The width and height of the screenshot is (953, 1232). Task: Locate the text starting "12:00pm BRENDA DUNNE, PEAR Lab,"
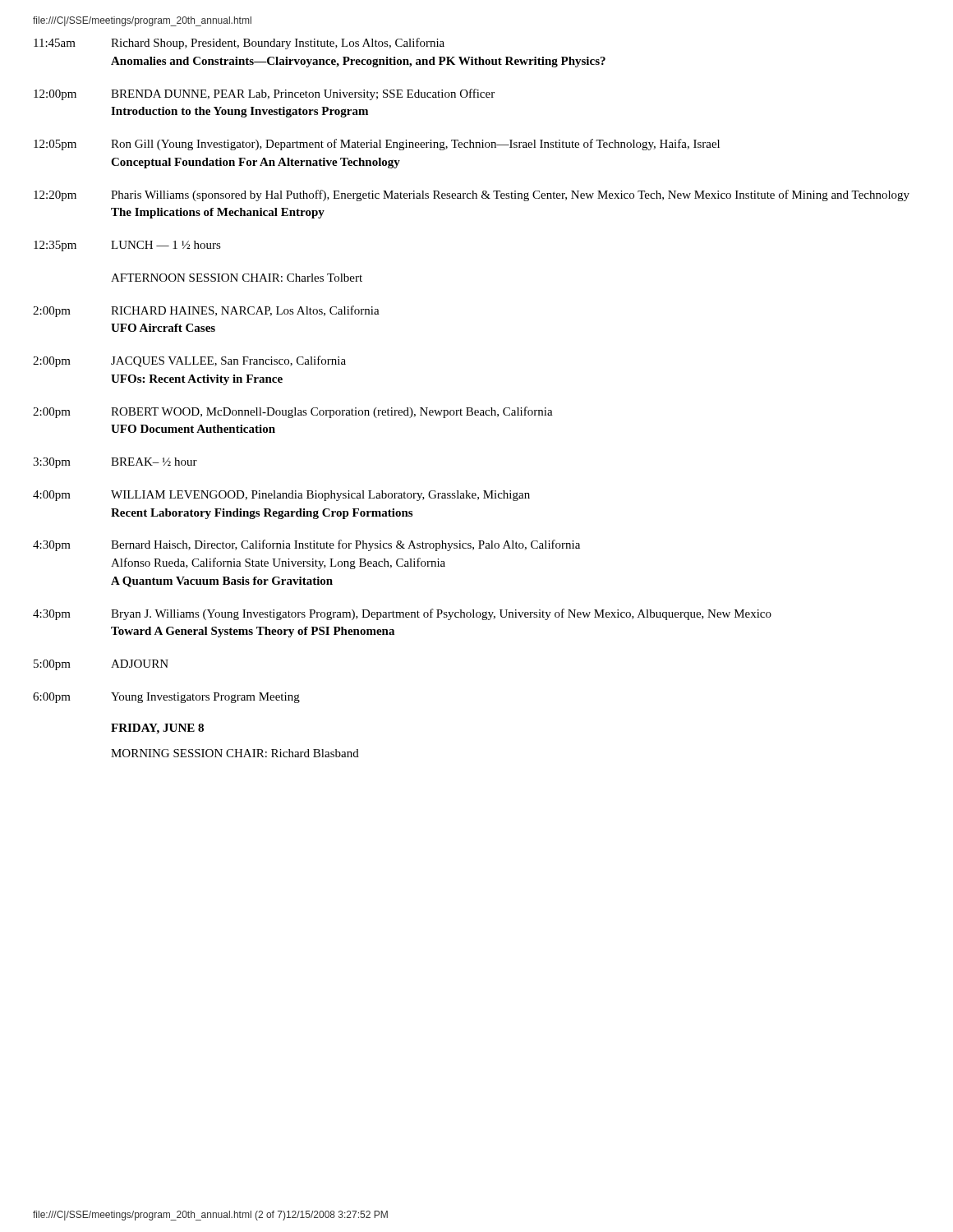476,103
